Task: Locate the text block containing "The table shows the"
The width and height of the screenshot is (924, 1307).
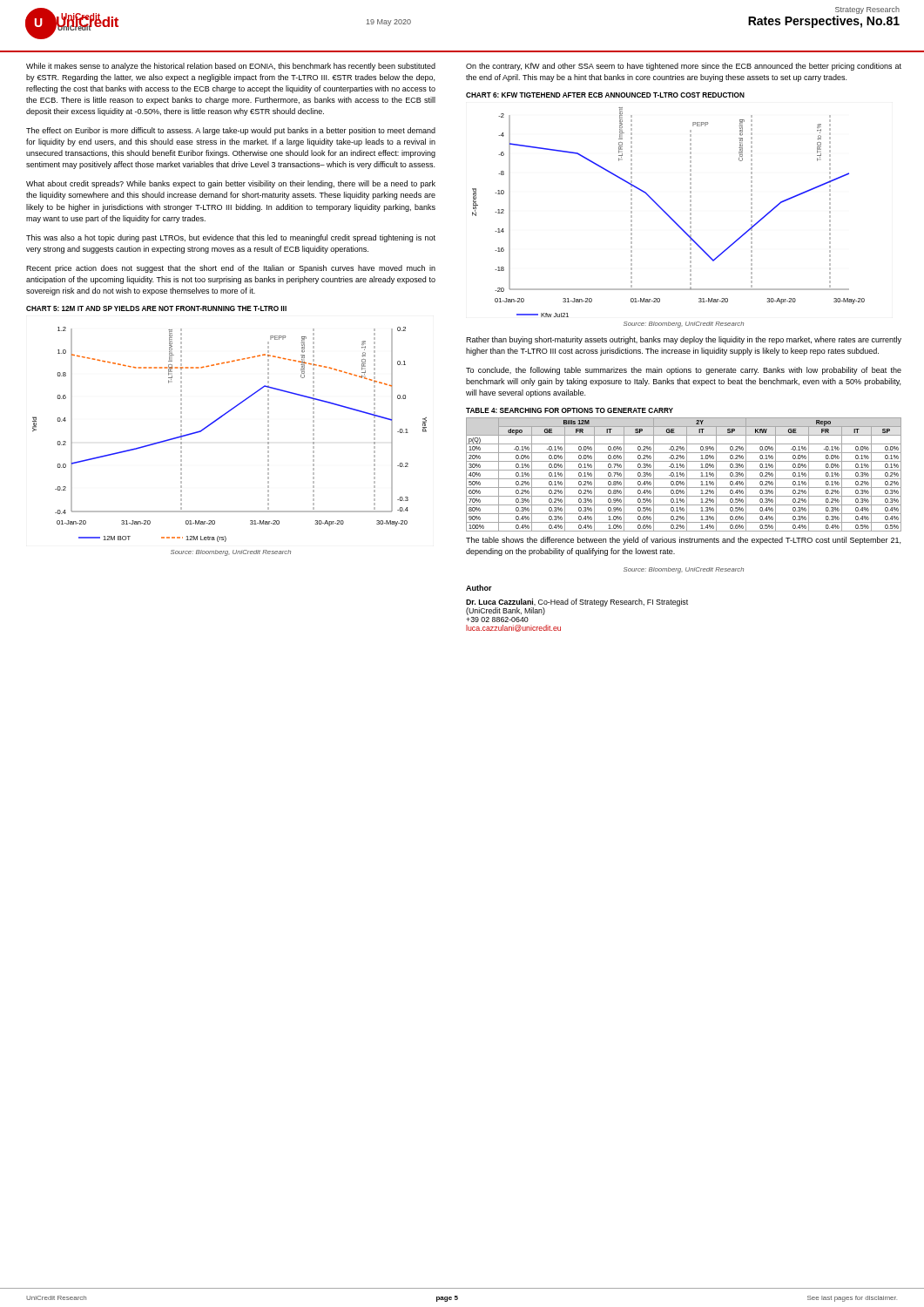Action: point(684,546)
